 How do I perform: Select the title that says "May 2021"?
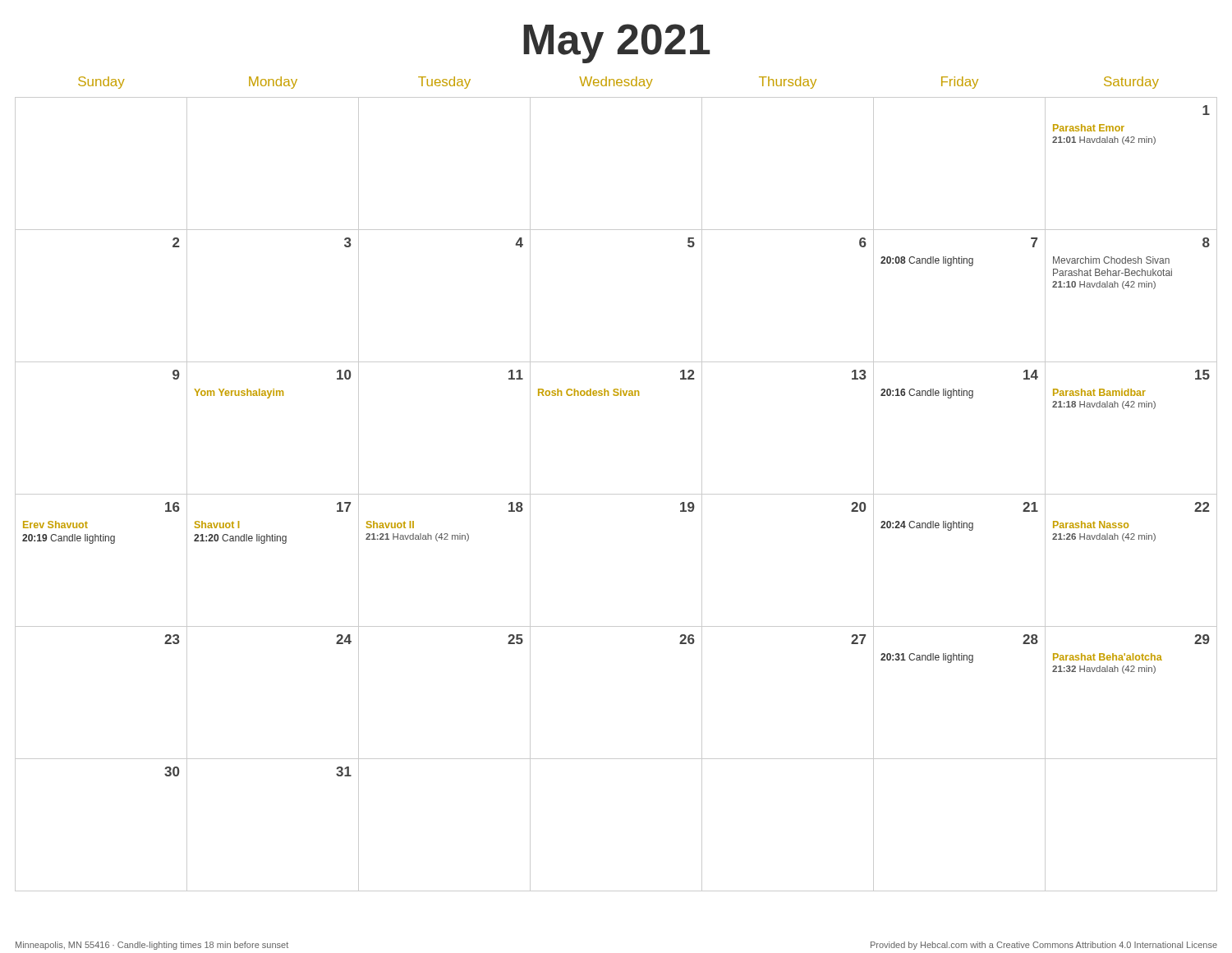[x=616, y=39]
